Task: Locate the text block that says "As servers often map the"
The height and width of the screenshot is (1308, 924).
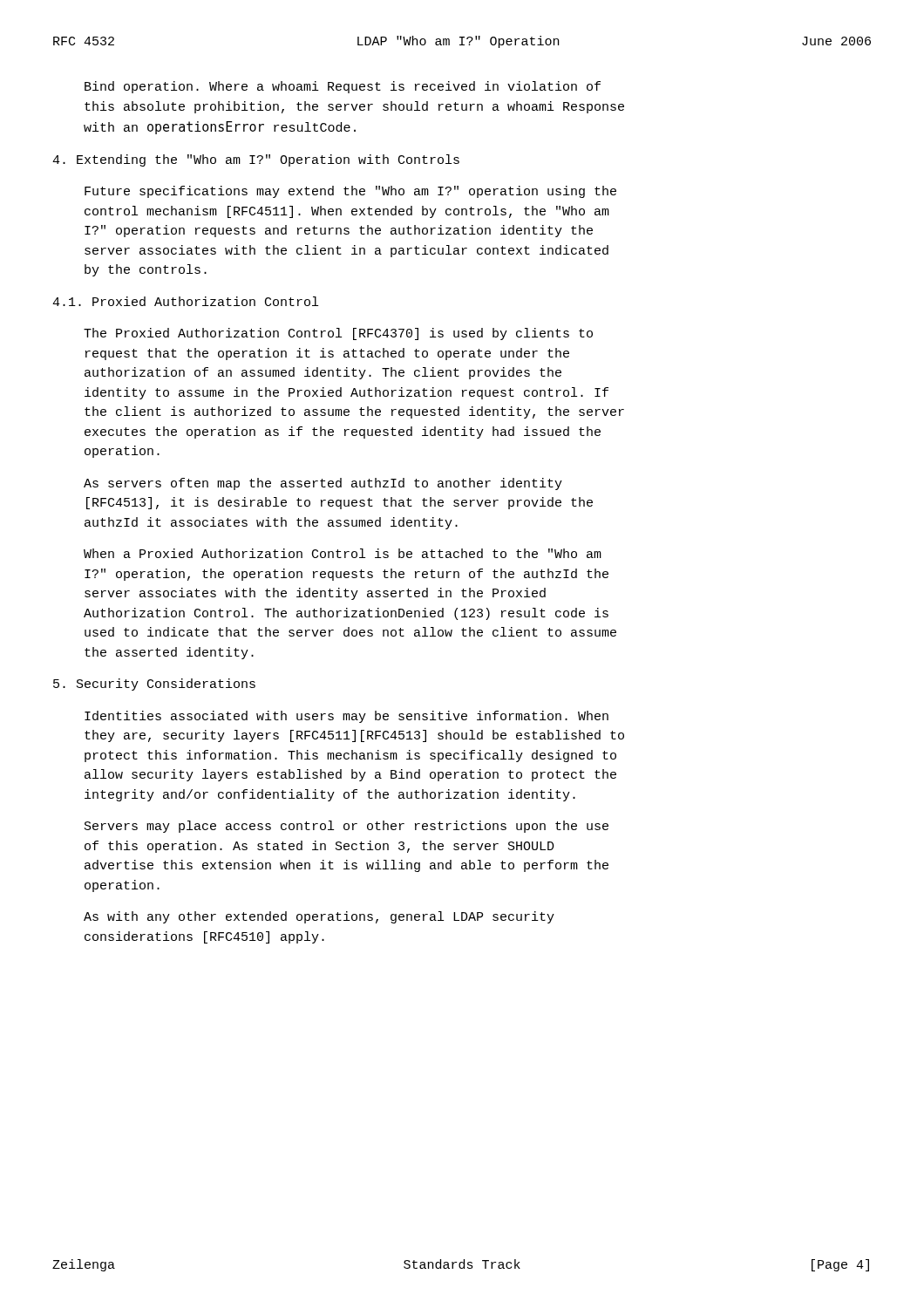Action: (339, 504)
